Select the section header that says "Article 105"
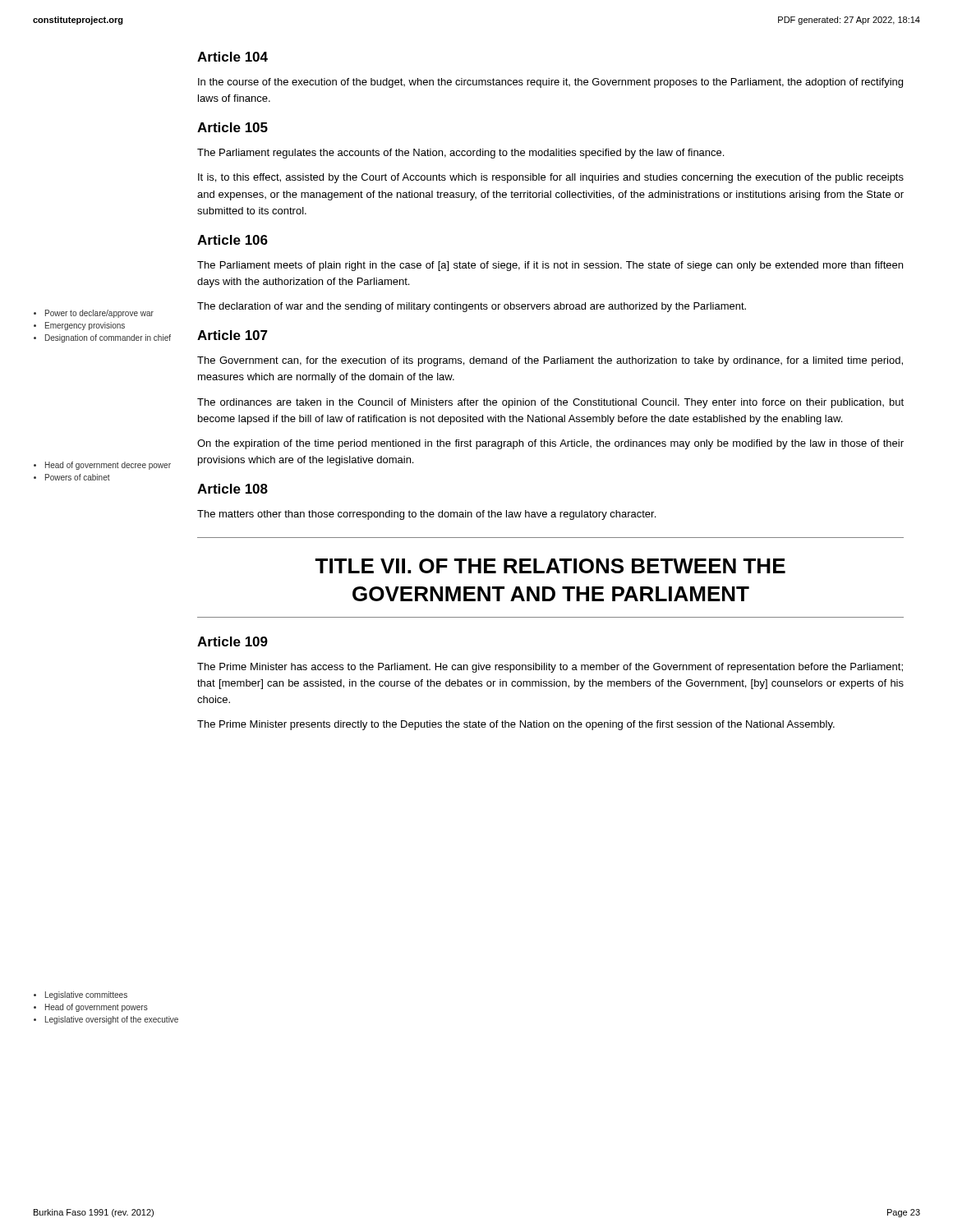Image resolution: width=953 pixels, height=1232 pixels. point(232,128)
